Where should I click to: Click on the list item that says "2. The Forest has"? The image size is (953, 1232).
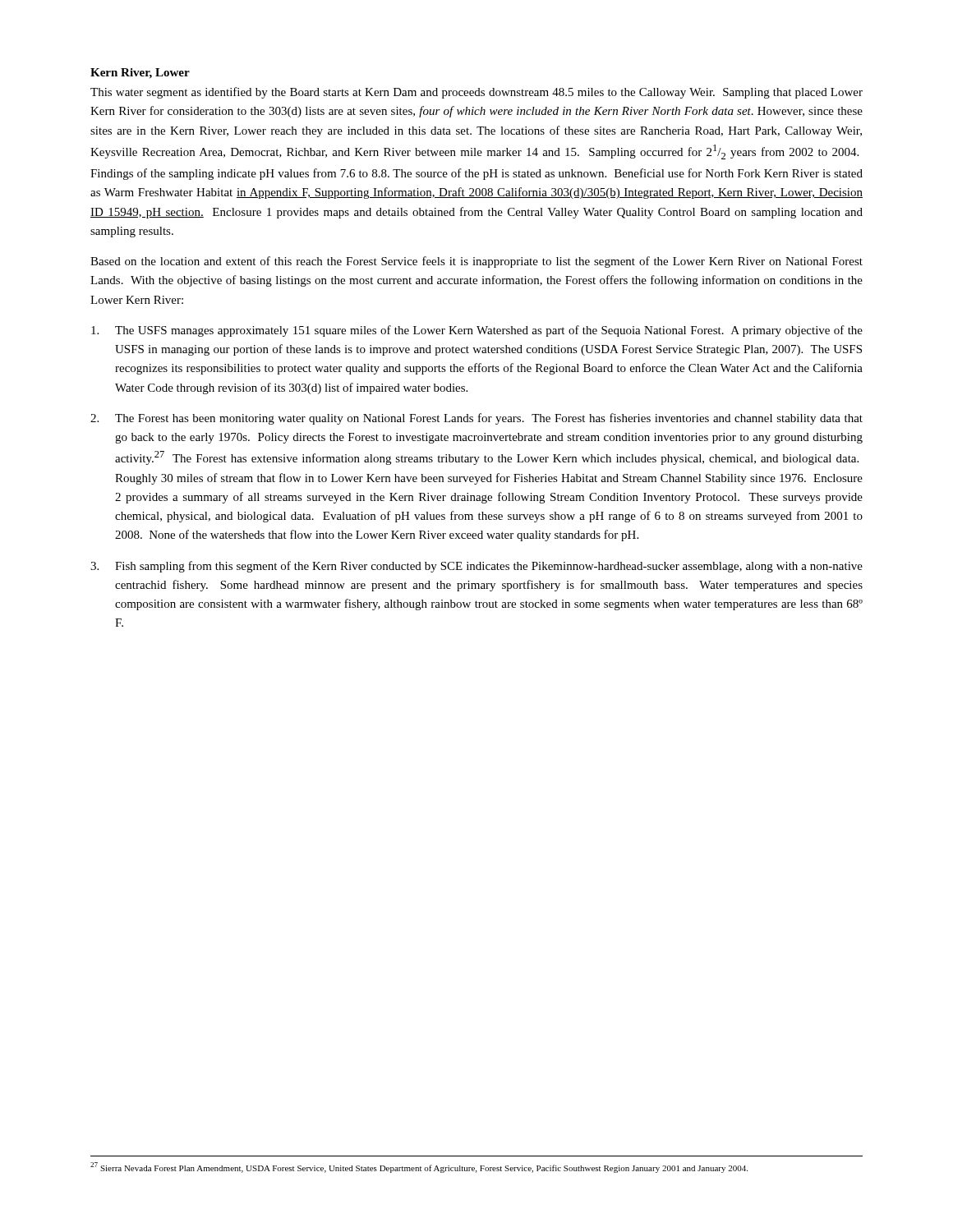coord(476,477)
